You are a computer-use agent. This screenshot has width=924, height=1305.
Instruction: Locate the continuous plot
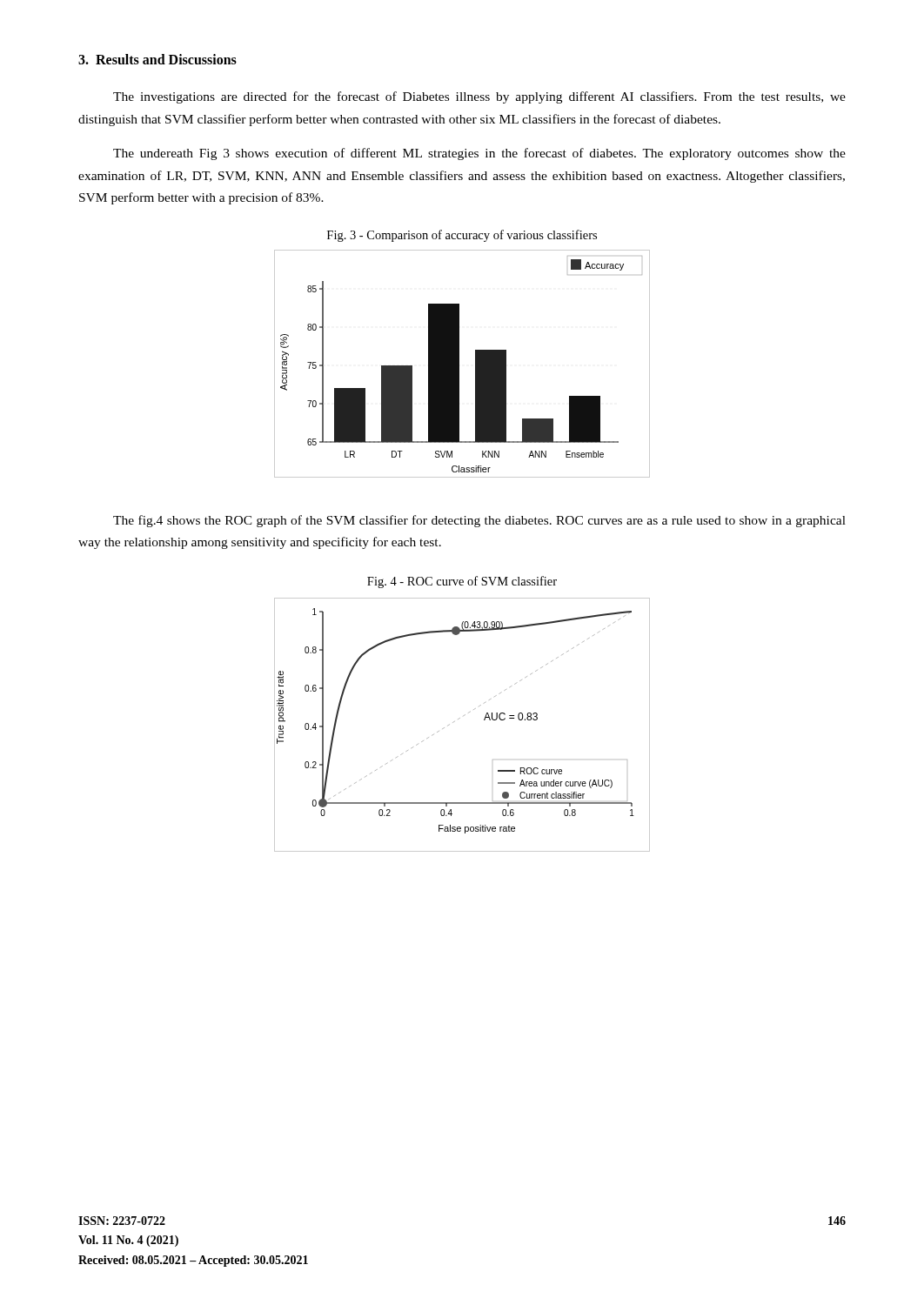coord(462,725)
